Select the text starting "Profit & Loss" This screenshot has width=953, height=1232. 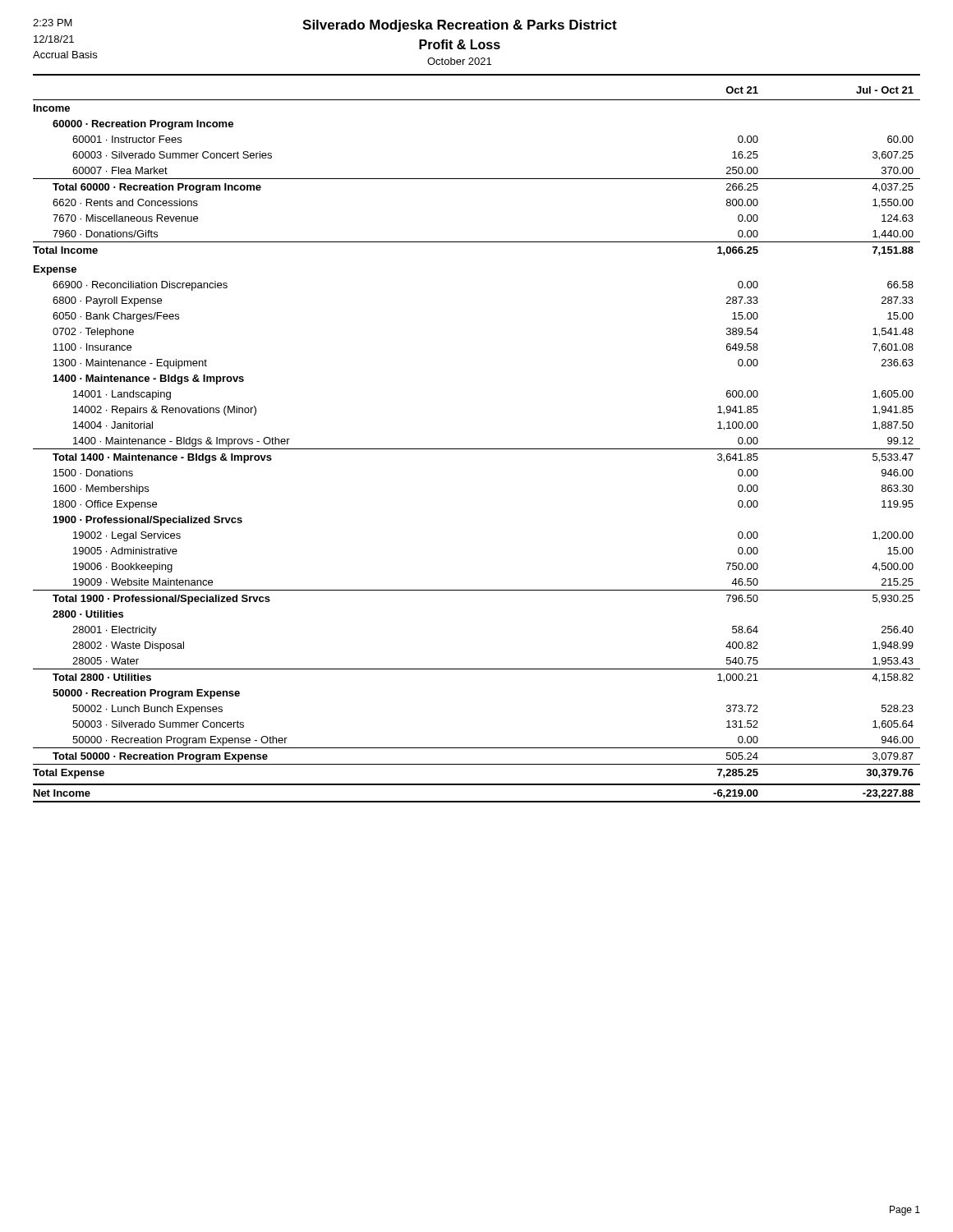460,44
